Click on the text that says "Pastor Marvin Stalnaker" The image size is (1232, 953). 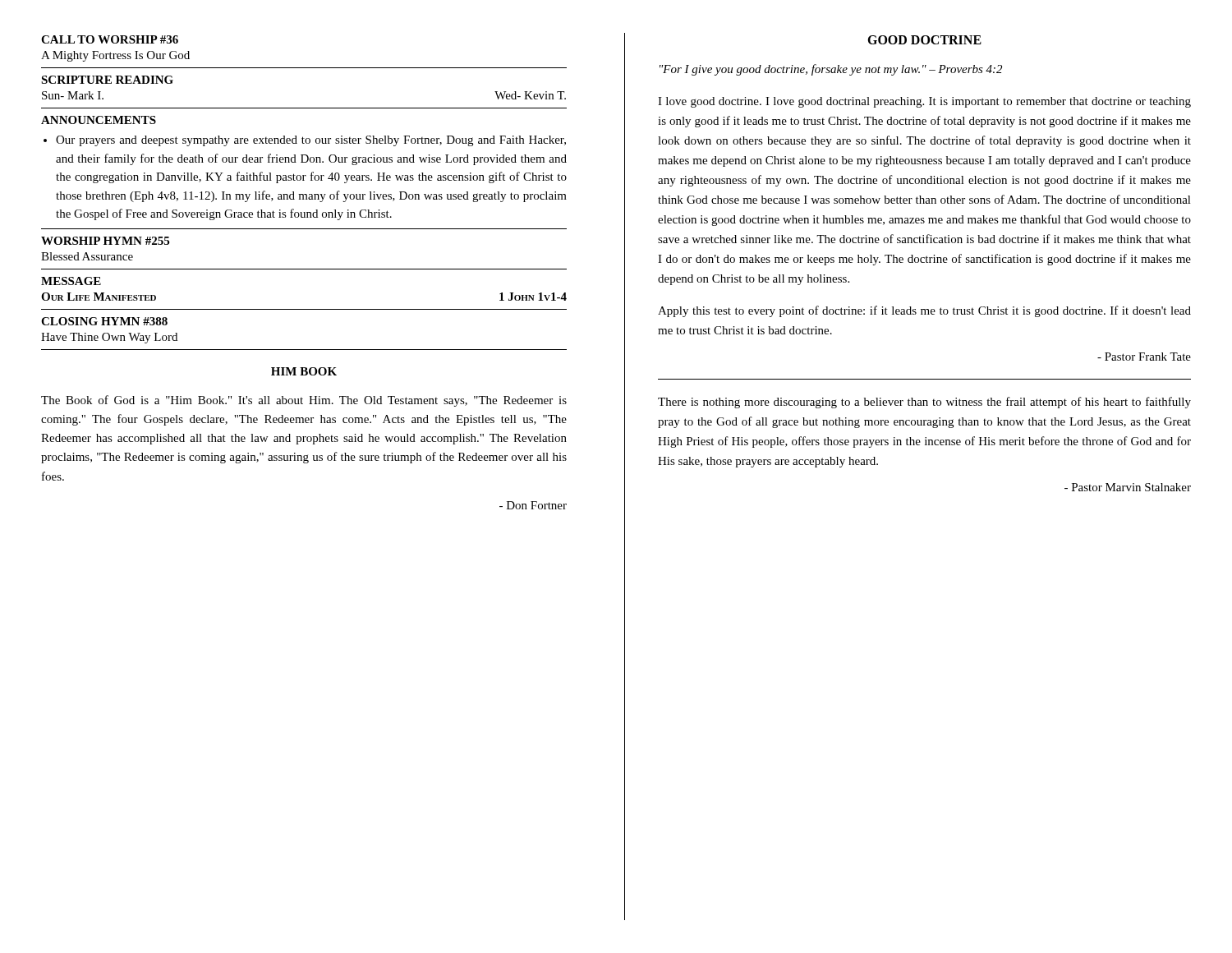[1128, 487]
